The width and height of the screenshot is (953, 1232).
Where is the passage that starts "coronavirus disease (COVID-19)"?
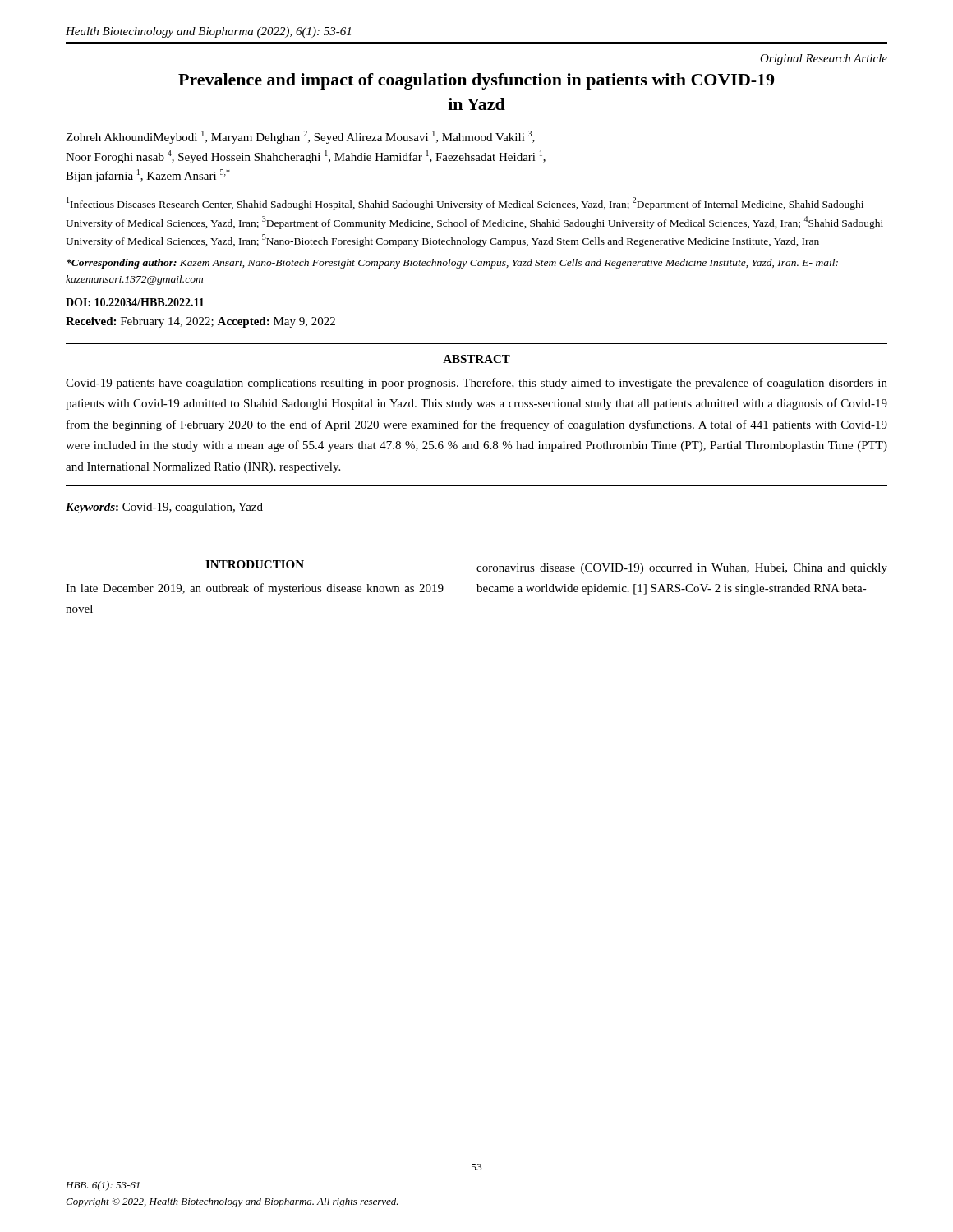[x=682, y=578]
